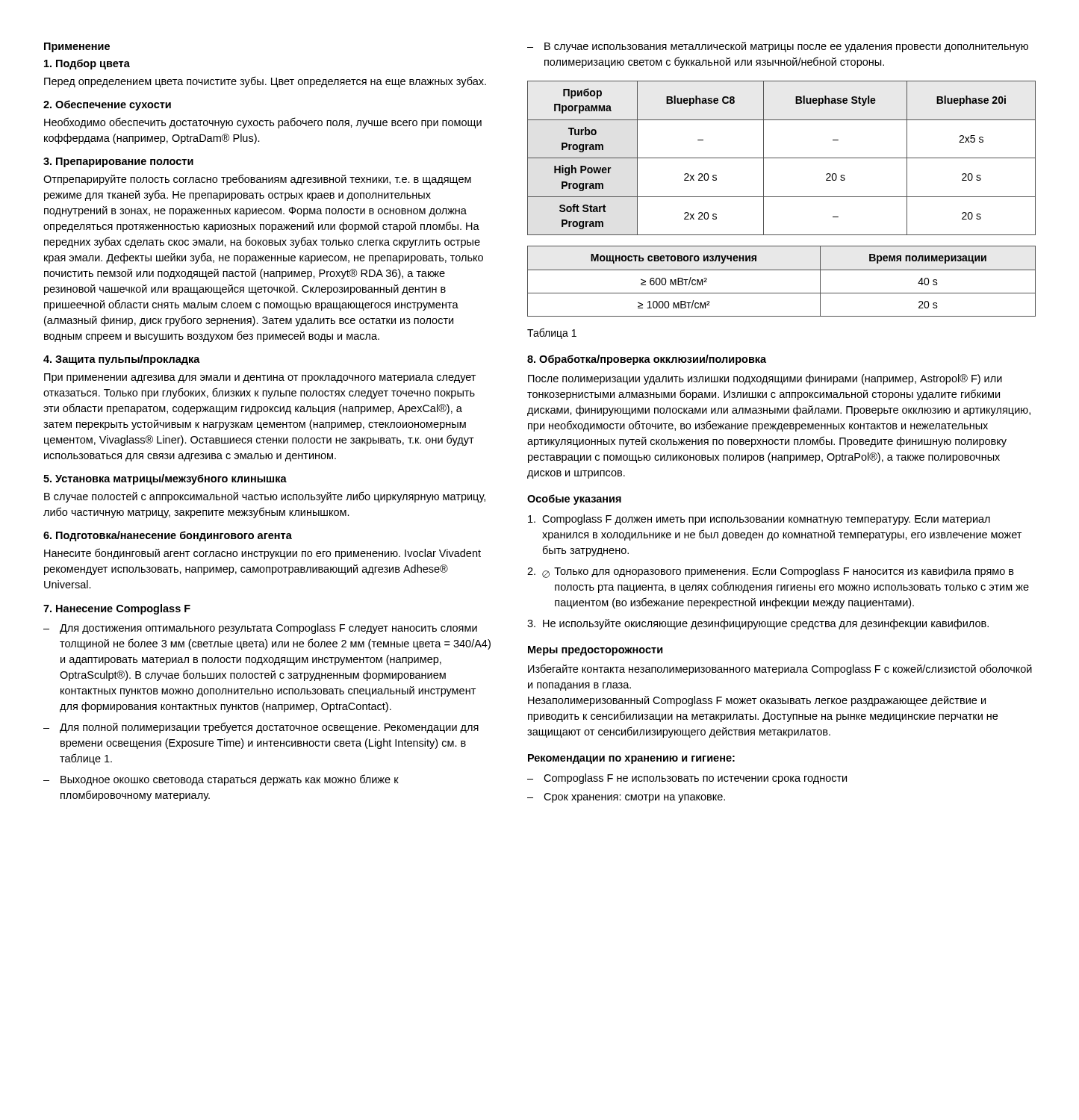
Task: Locate the text starting "Необходимо обеспечить достаточную сухость рабочего"
Action: 263,130
